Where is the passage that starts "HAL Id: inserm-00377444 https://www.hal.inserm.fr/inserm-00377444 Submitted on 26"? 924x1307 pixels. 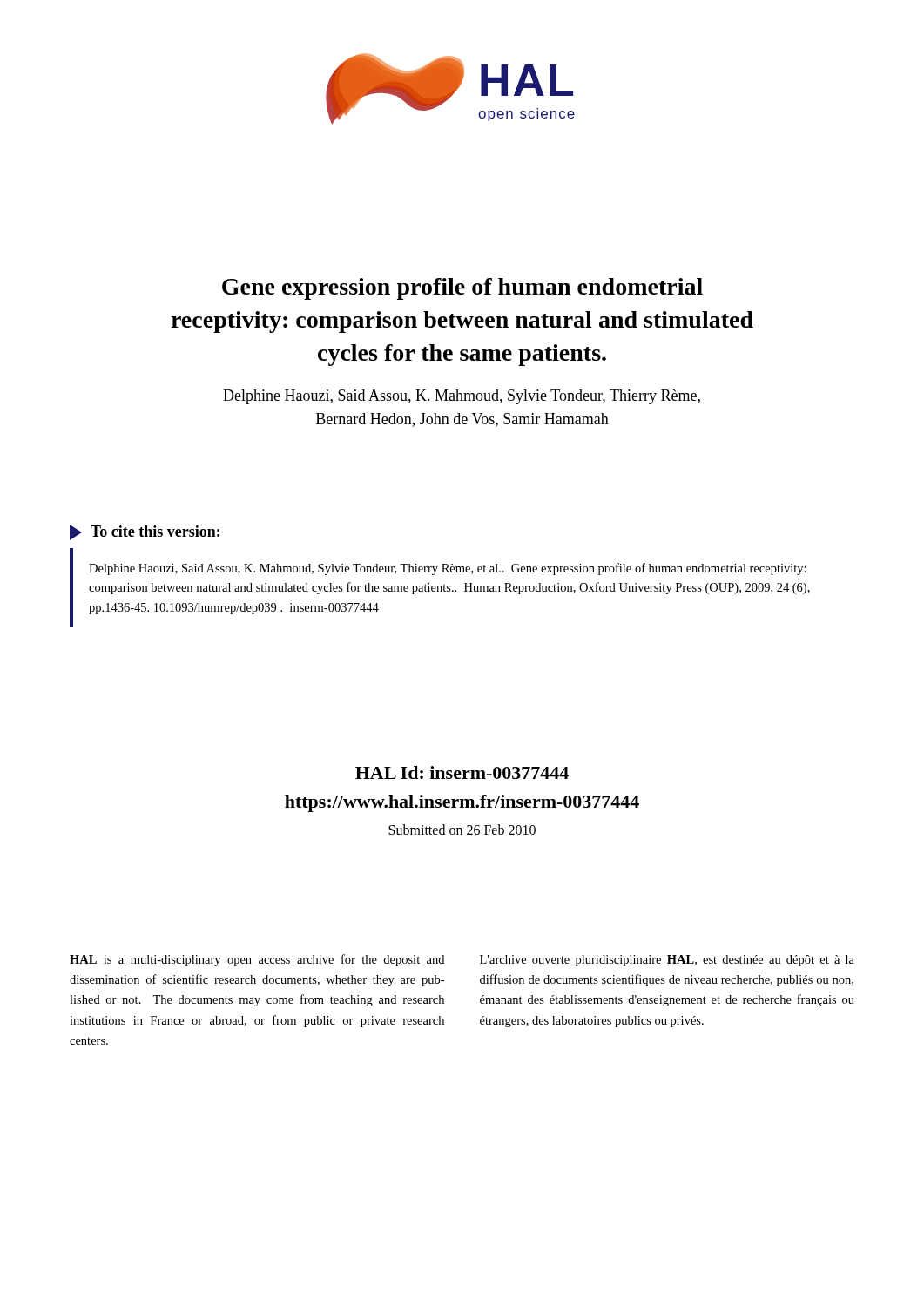(x=462, y=798)
